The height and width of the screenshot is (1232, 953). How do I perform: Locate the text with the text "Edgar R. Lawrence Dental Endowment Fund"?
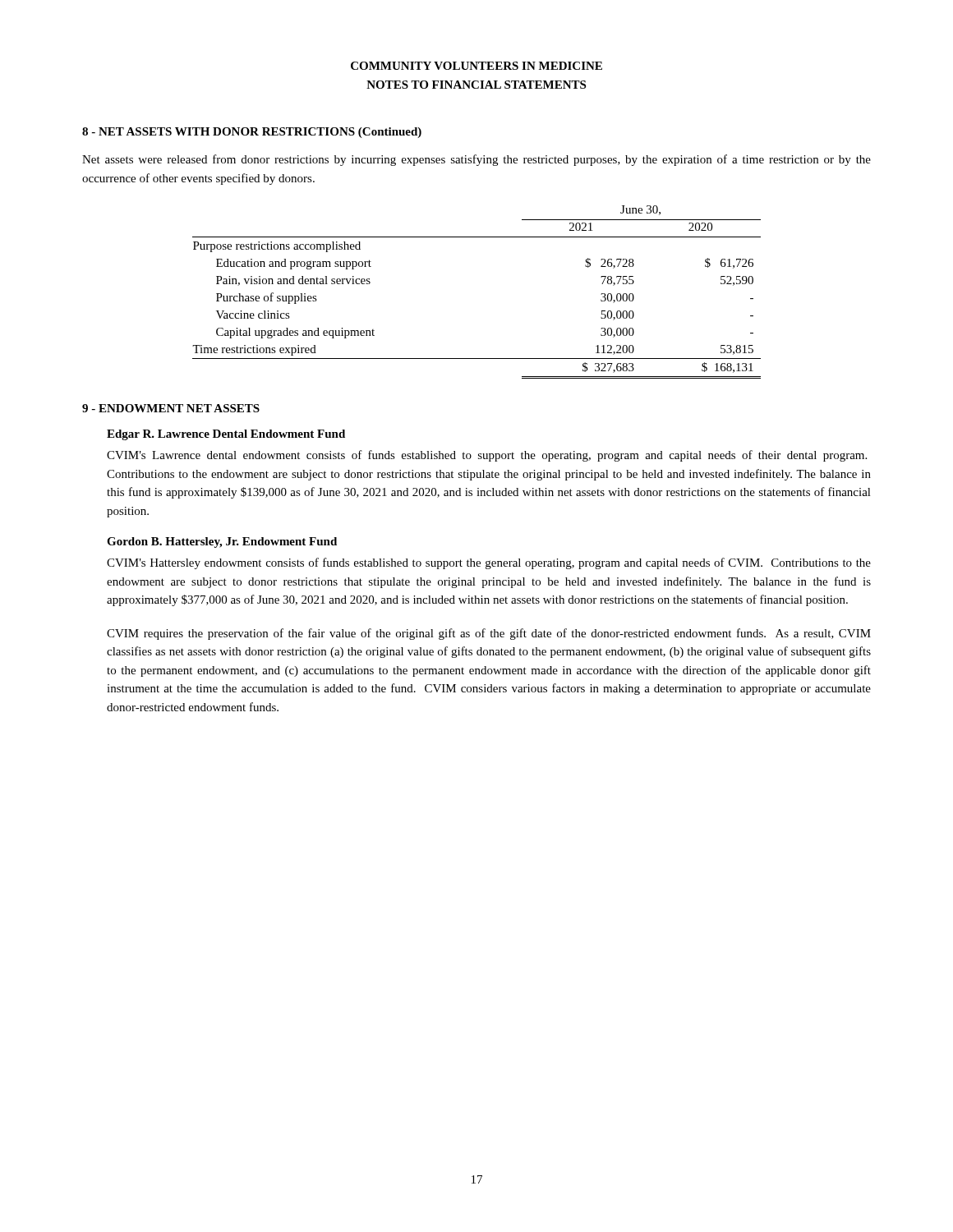coord(226,434)
